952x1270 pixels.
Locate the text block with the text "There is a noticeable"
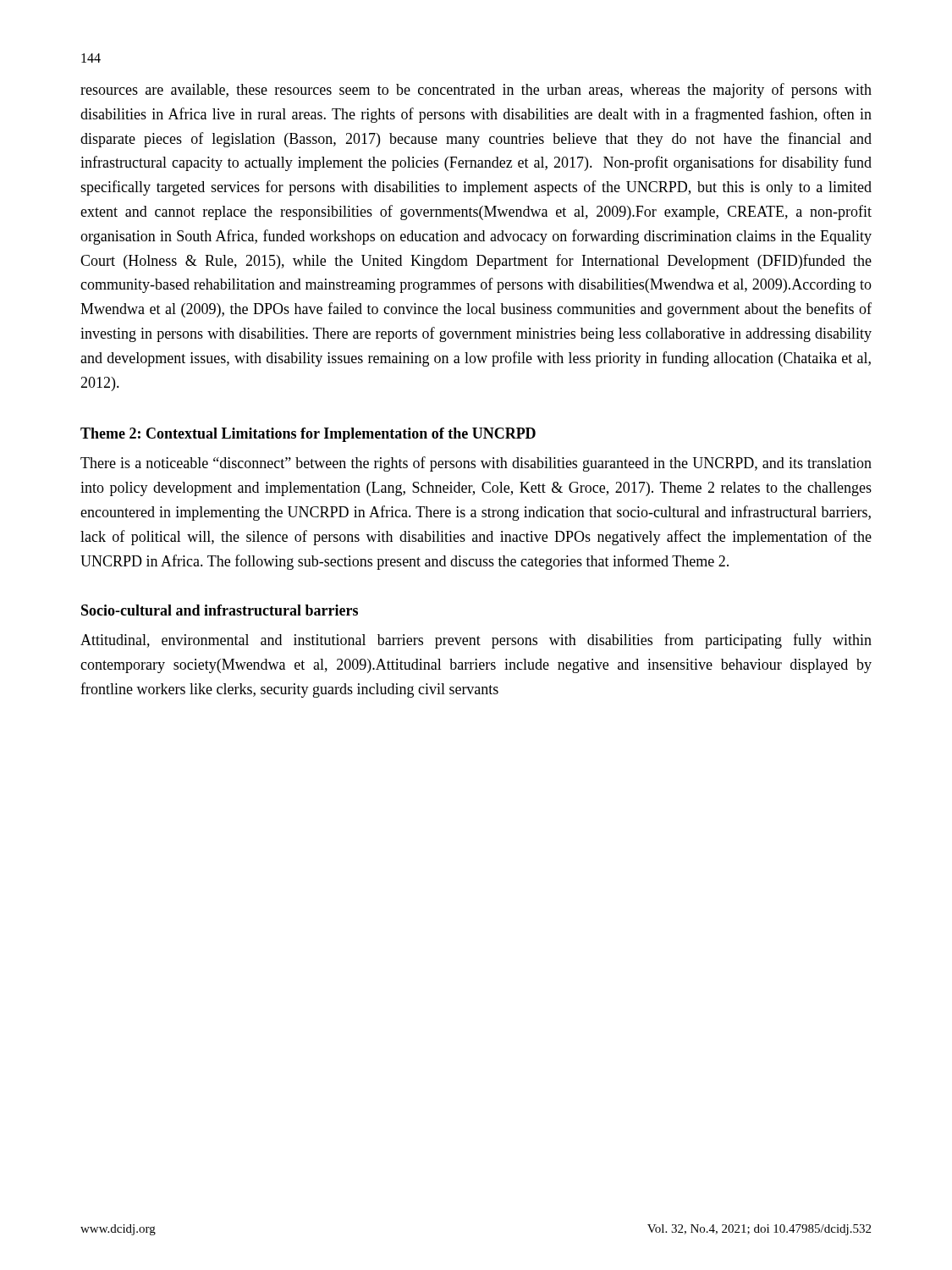[476, 512]
